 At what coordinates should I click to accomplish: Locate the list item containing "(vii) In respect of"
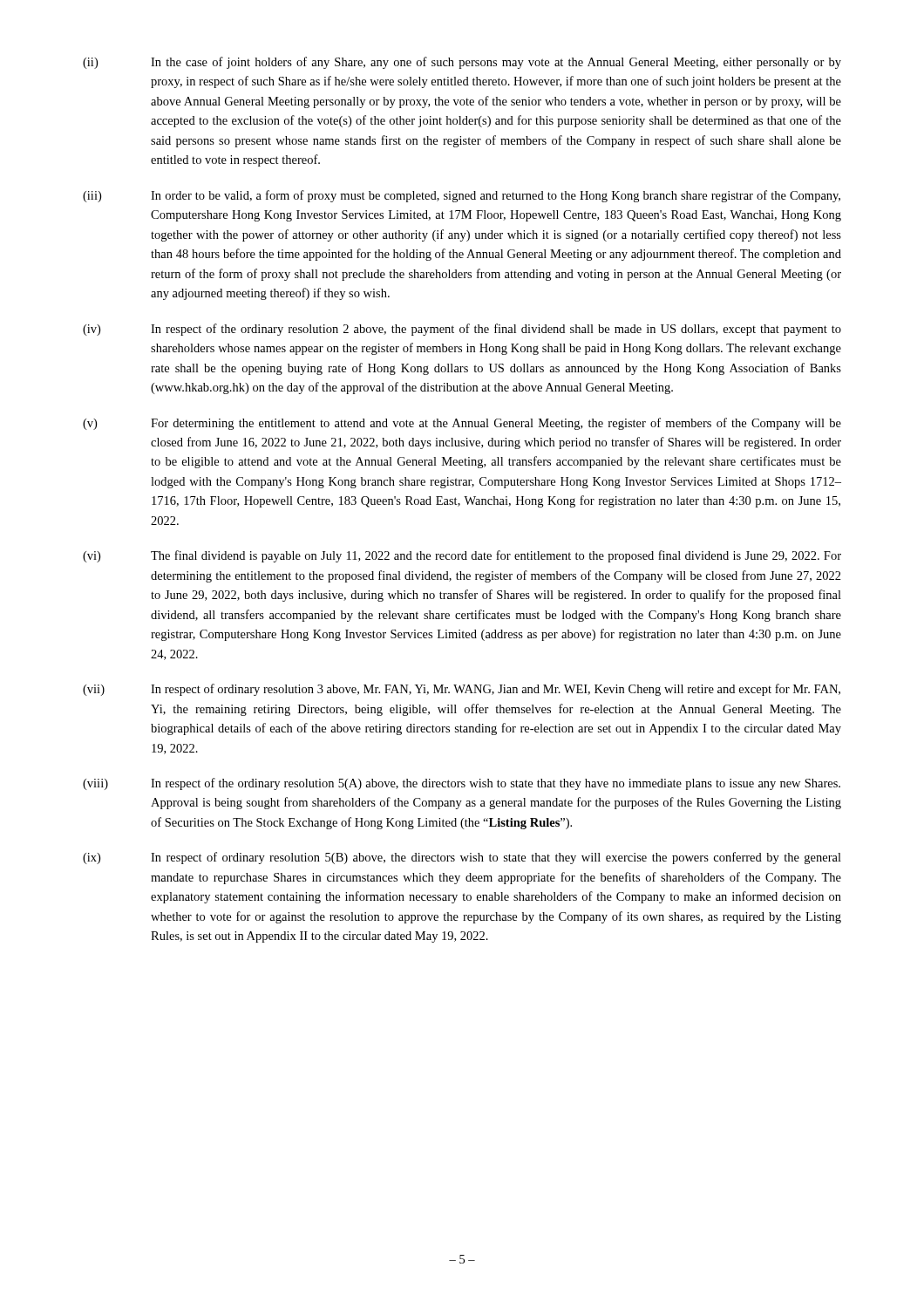click(462, 719)
